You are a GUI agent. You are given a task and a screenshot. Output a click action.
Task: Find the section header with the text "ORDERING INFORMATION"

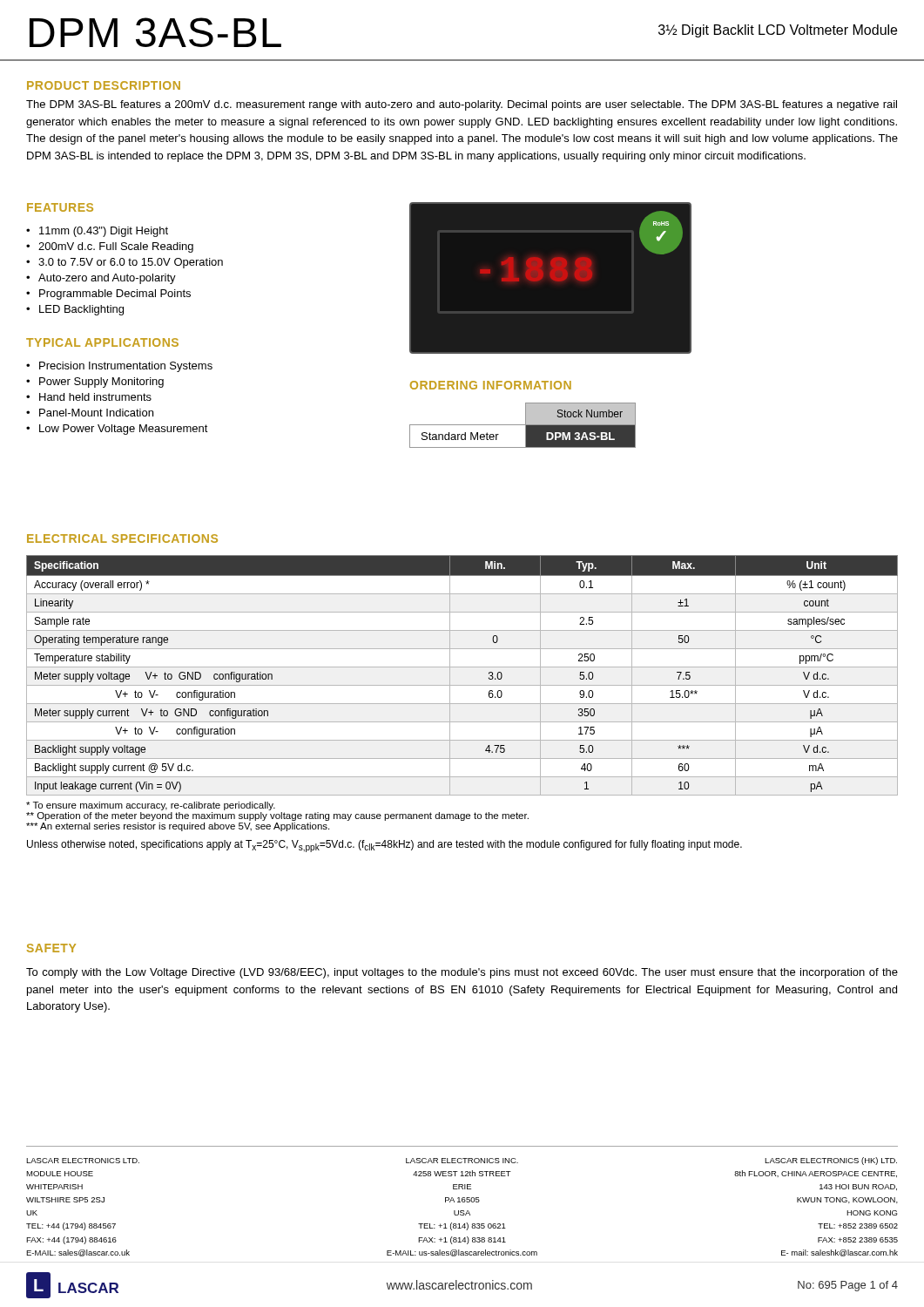pyautogui.click(x=491, y=385)
